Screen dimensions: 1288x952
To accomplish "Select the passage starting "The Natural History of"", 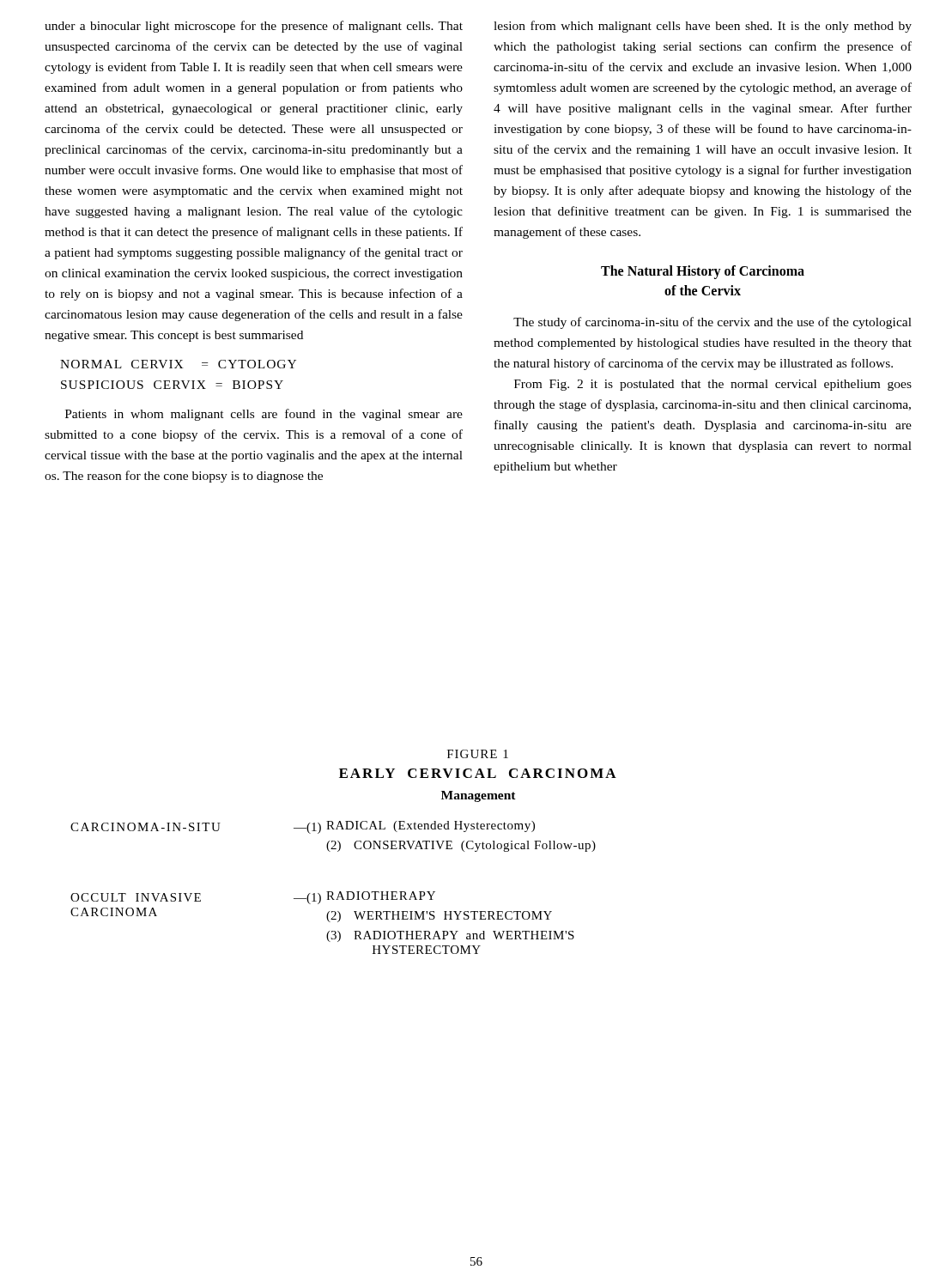I will (x=703, y=281).
